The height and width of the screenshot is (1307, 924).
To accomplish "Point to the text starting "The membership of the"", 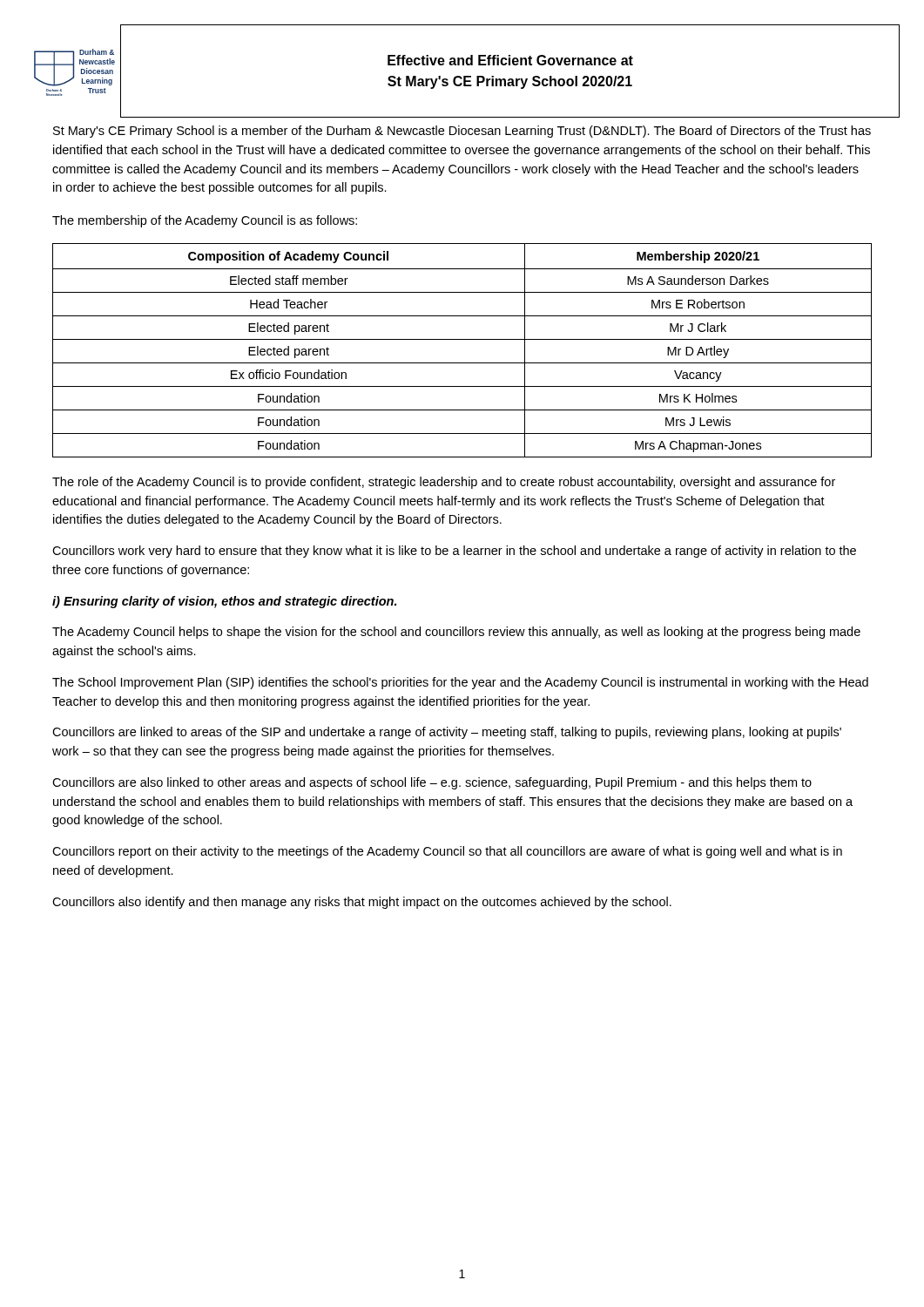I will (x=205, y=221).
